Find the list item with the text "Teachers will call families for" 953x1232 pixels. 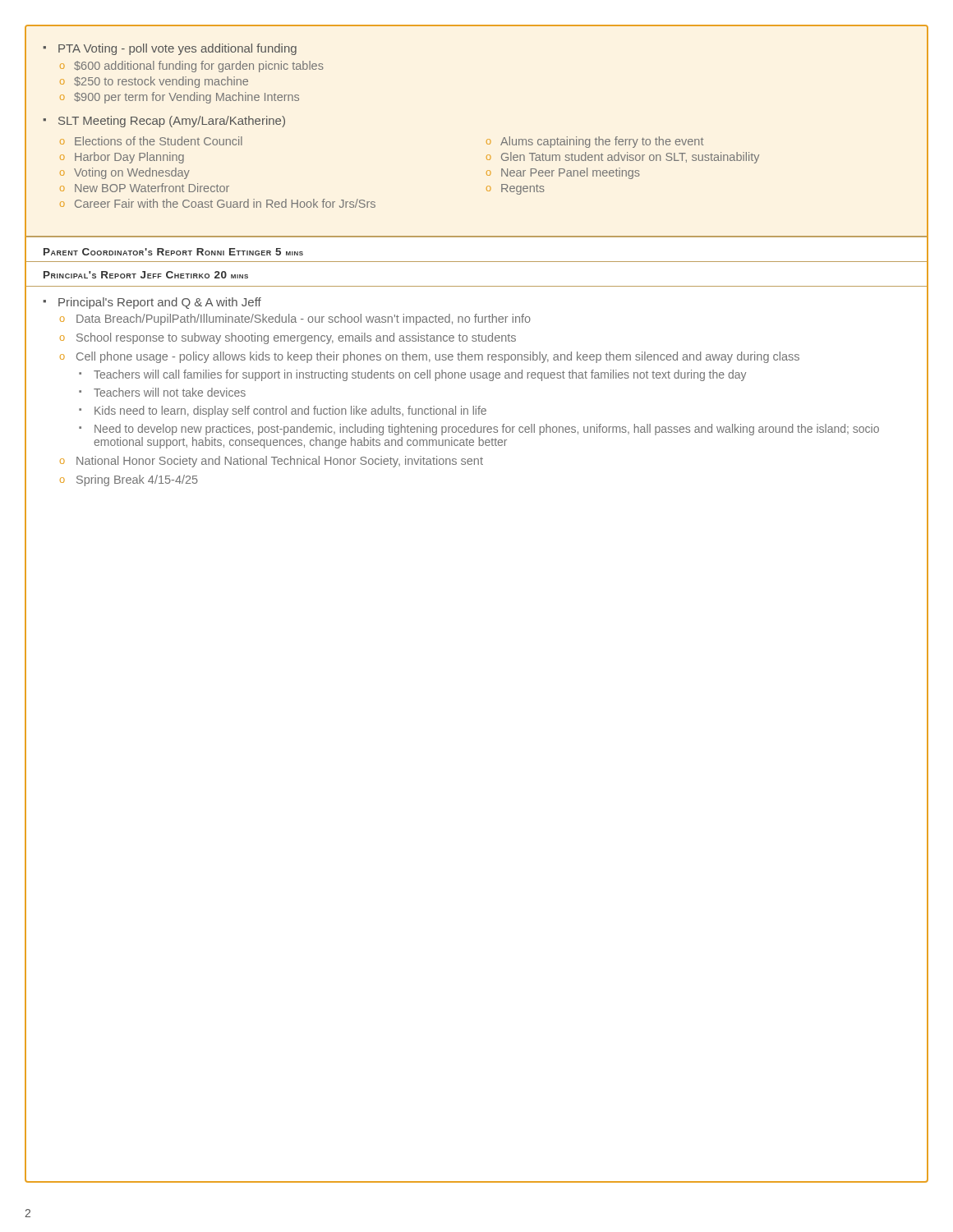420,375
